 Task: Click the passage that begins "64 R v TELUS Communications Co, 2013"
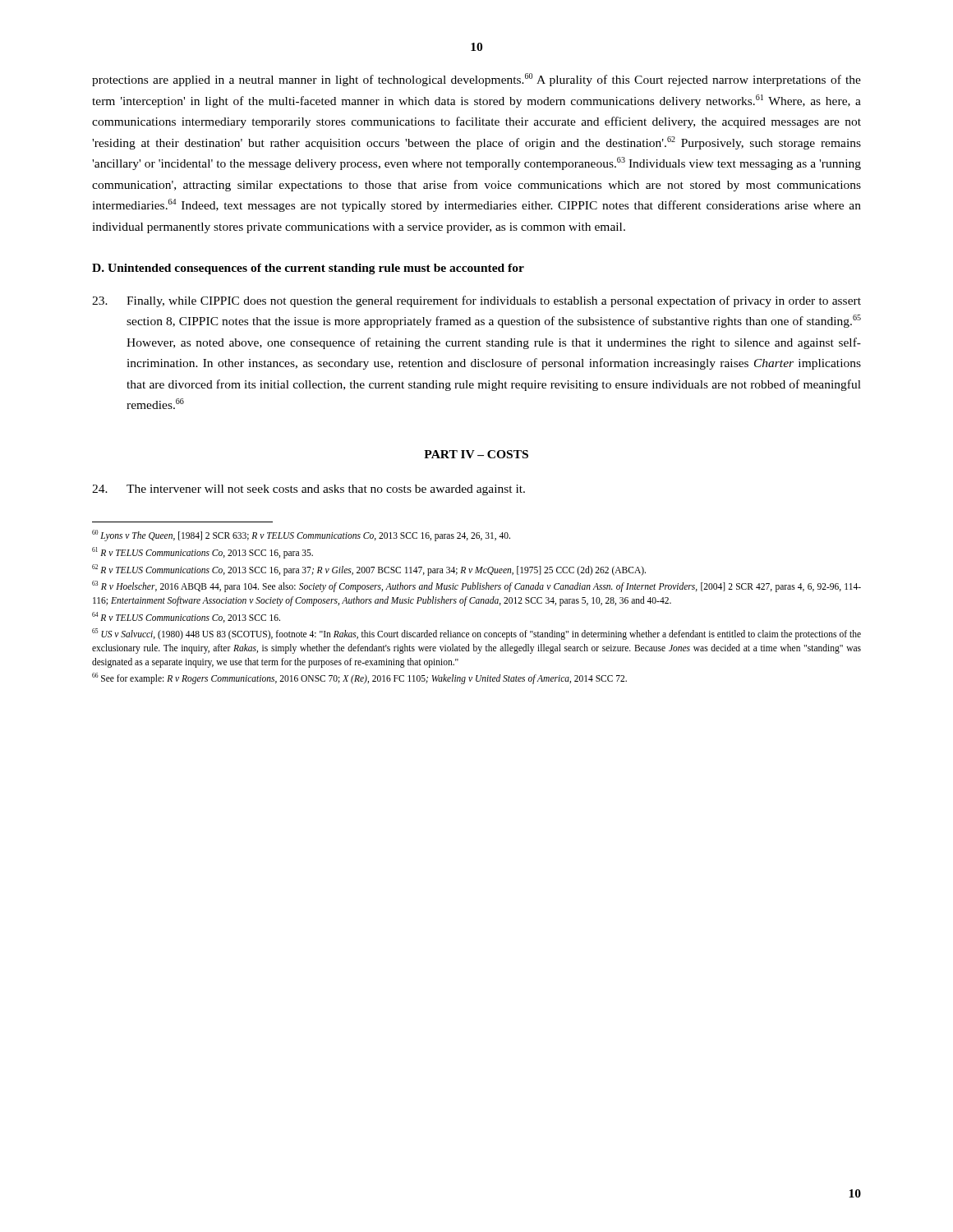[186, 617]
